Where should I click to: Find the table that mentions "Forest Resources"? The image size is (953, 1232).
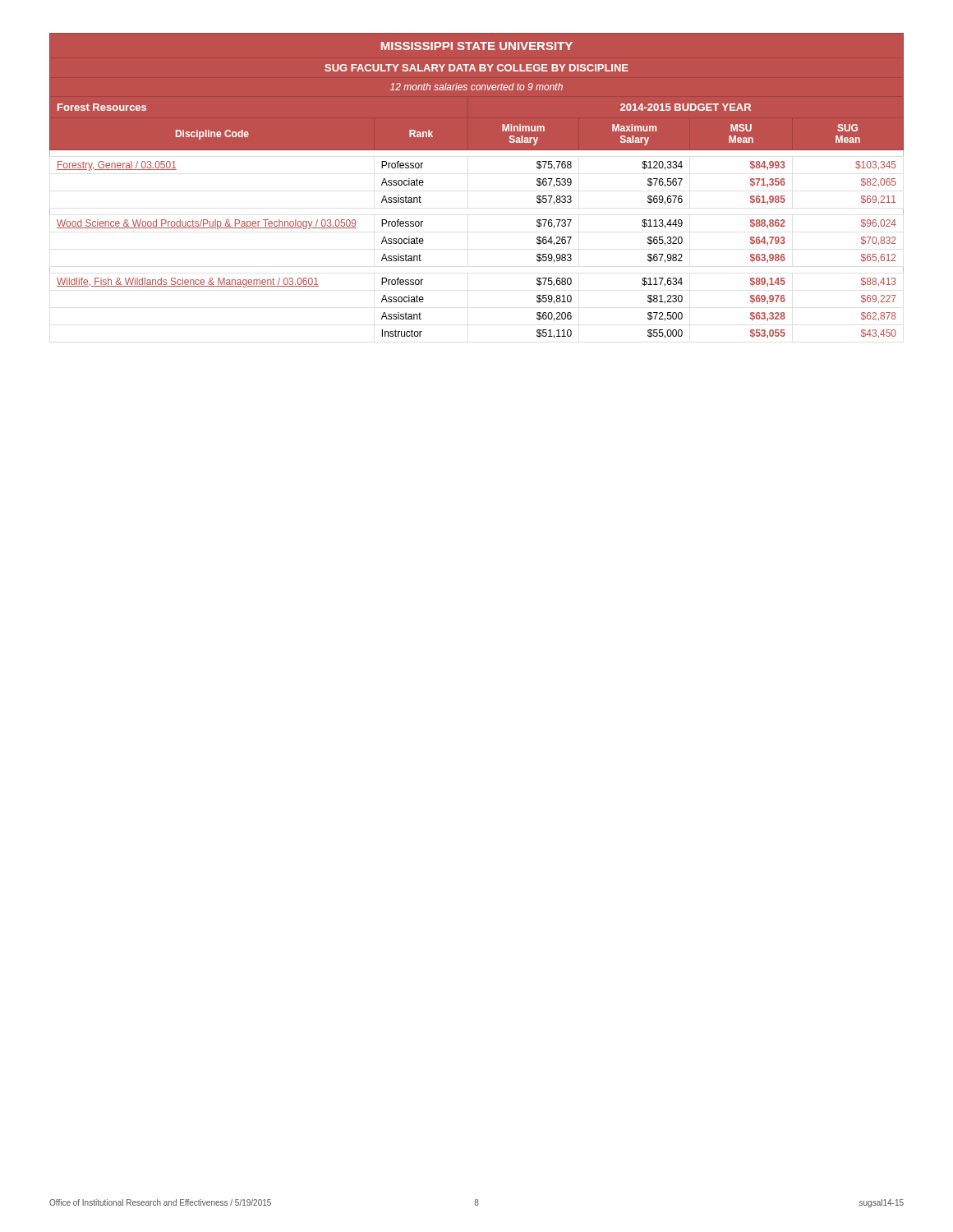[476, 188]
